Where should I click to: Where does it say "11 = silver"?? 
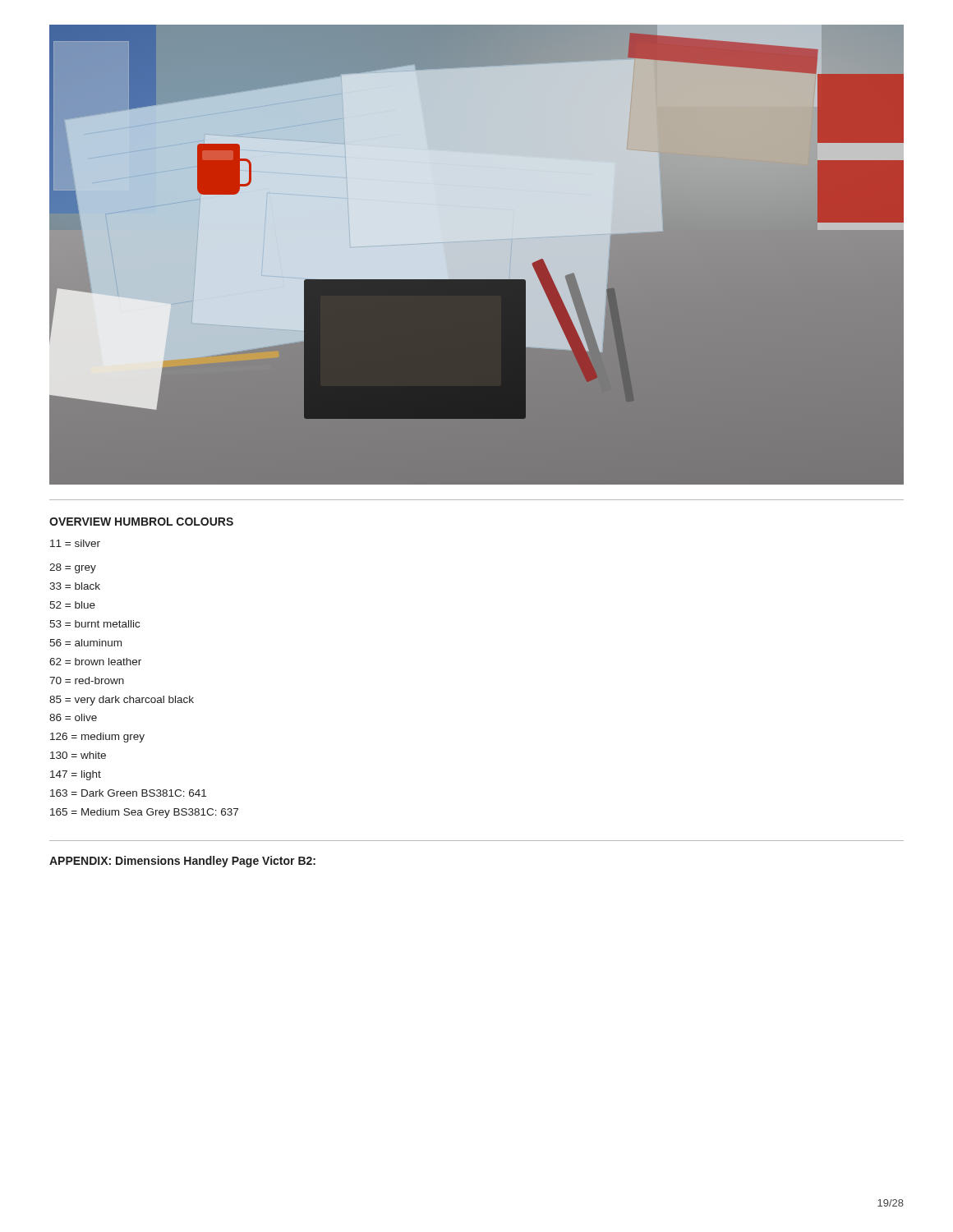click(75, 543)
